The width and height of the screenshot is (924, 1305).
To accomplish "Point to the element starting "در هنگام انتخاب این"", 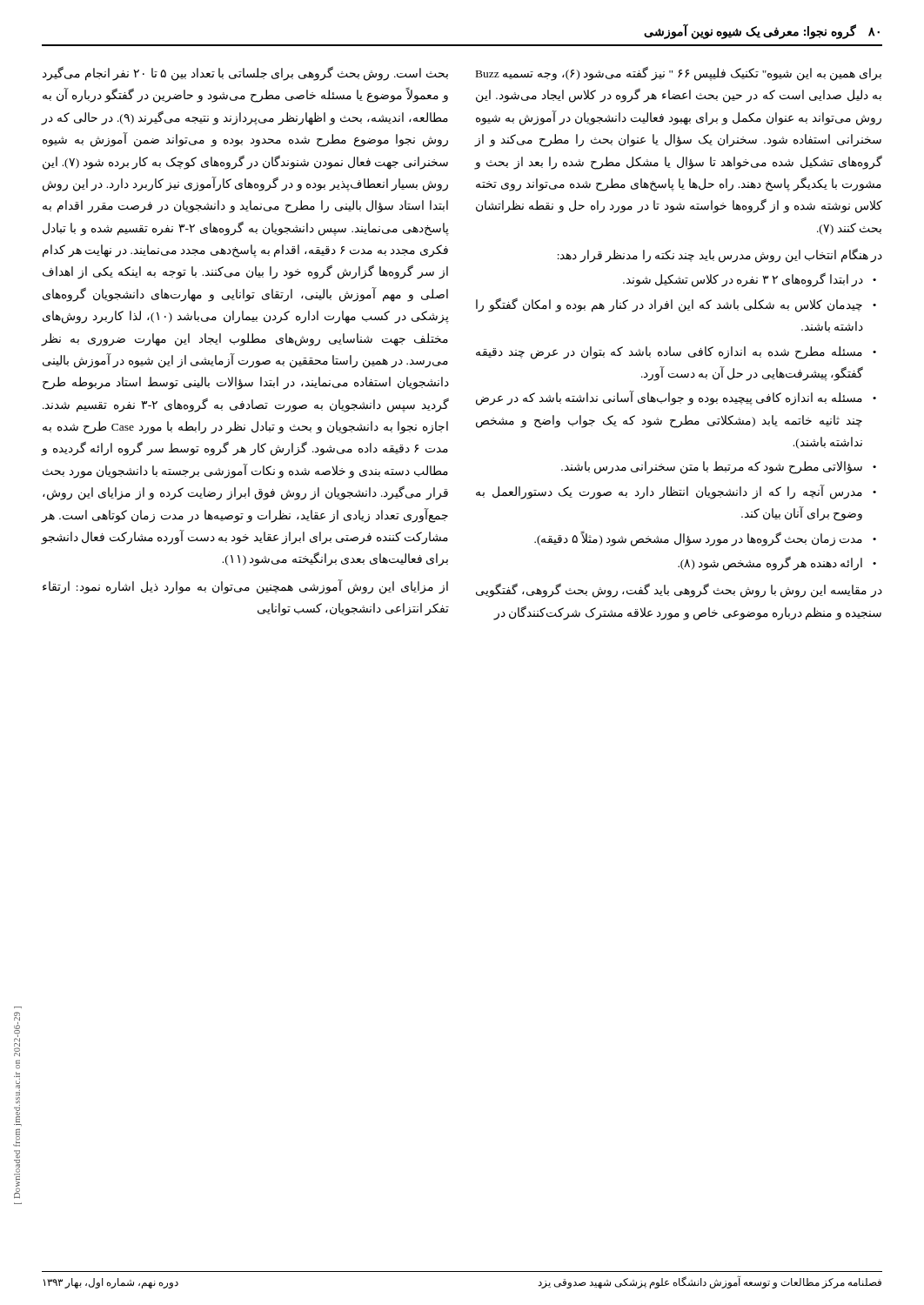I will [719, 255].
